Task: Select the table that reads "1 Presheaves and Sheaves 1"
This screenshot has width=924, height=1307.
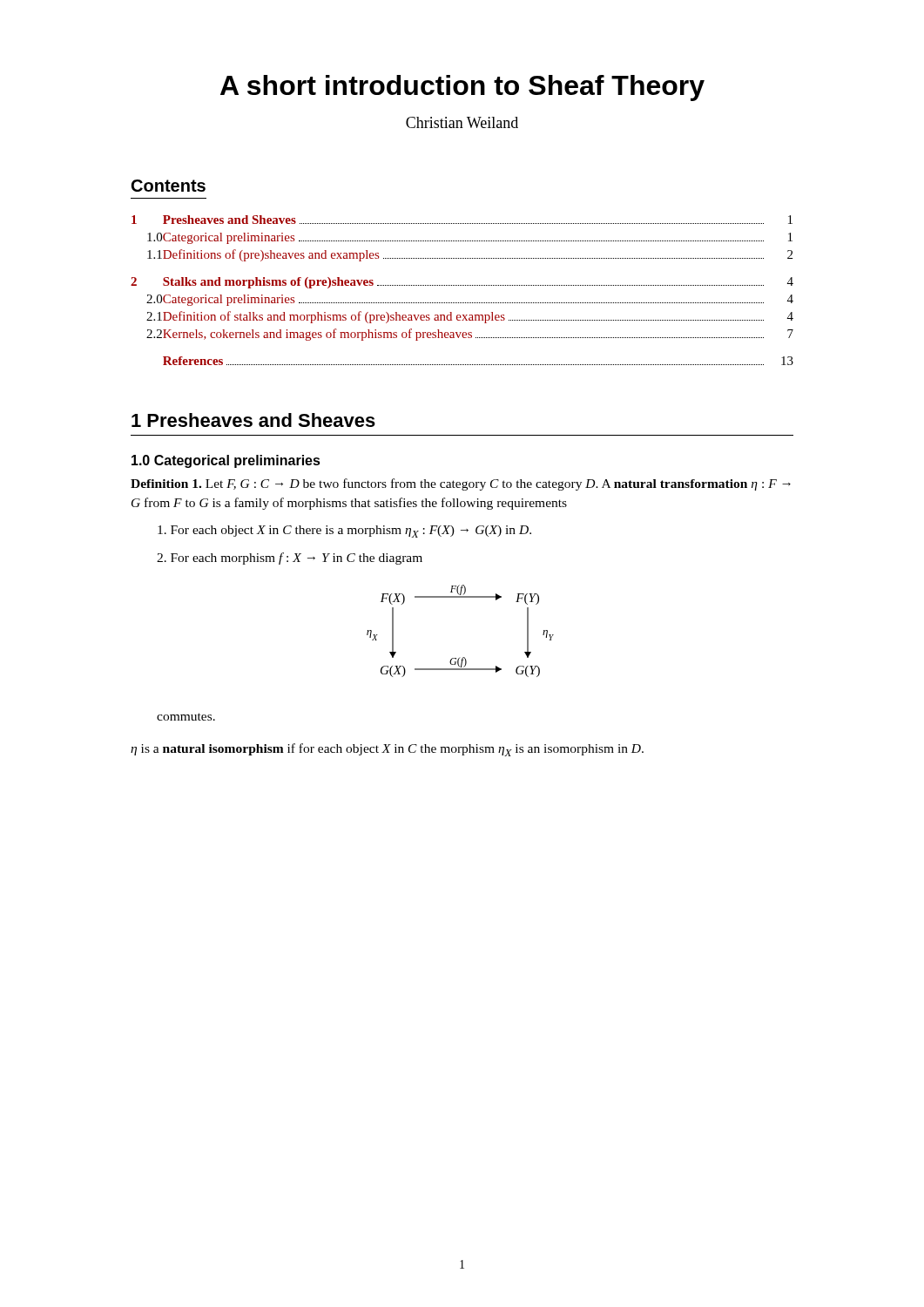Action: click(x=462, y=290)
